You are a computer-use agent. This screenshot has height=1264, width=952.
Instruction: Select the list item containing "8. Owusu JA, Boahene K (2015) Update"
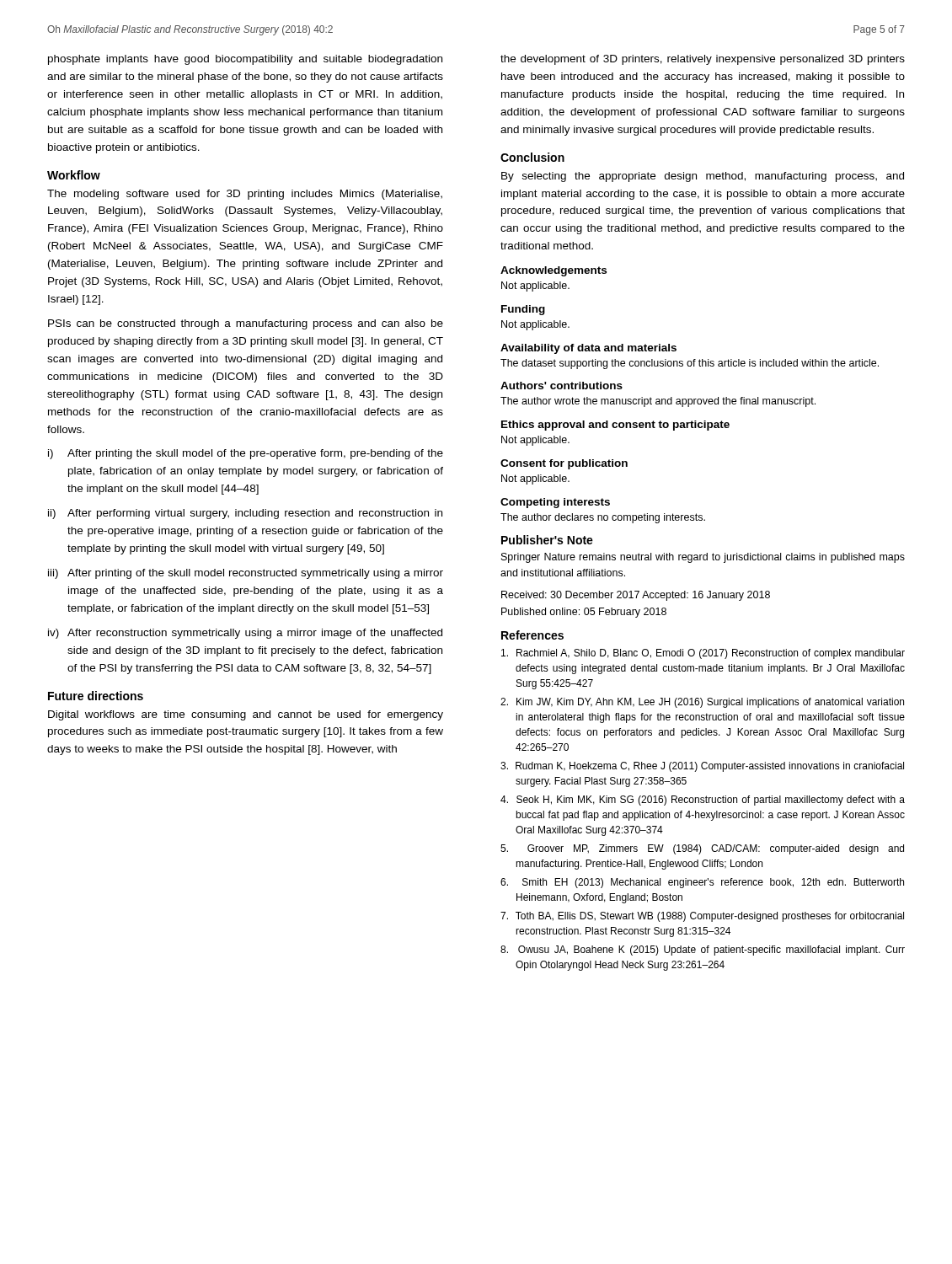click(703, 957)
